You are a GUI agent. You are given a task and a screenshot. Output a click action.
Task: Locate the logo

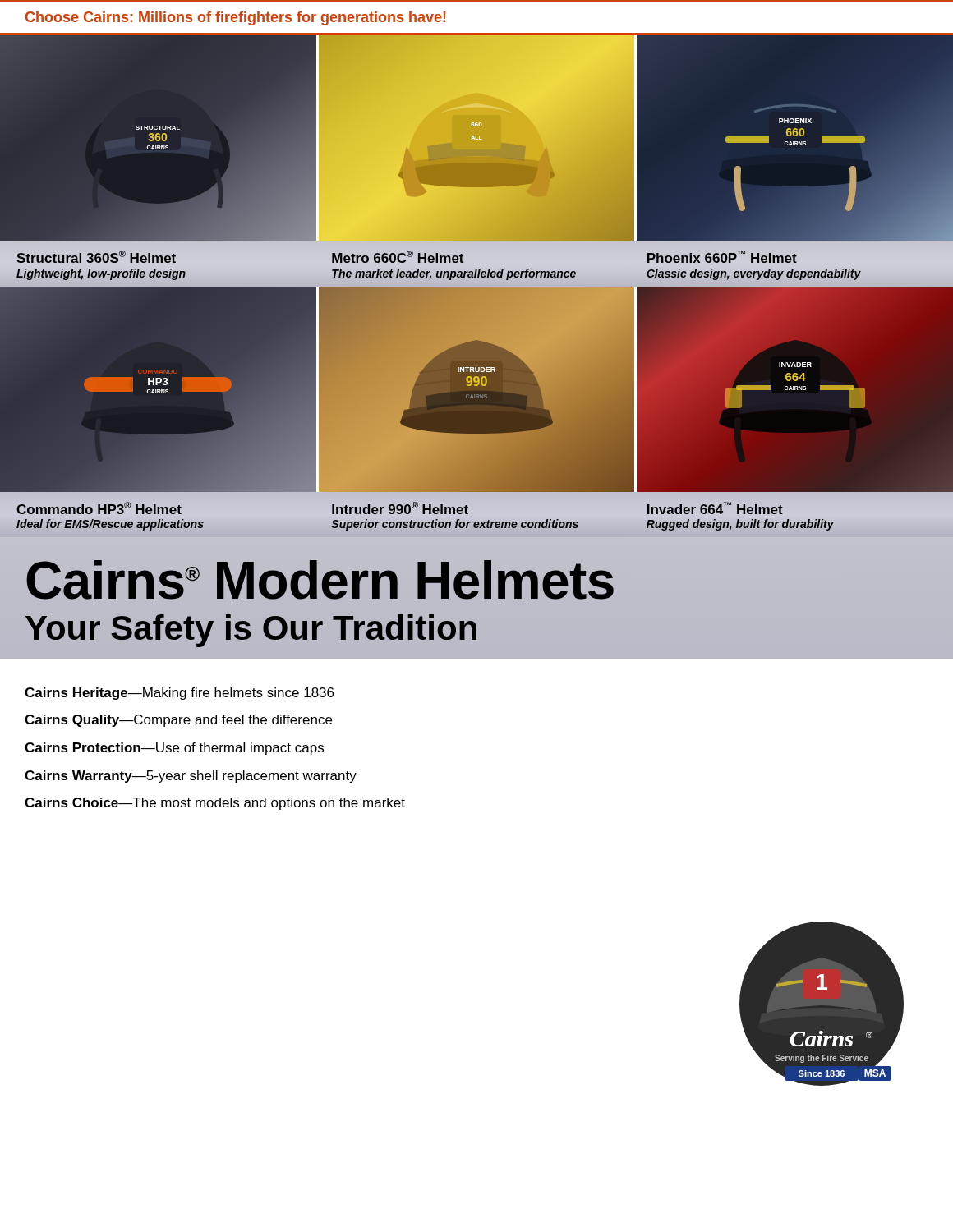click(822, 1008)
